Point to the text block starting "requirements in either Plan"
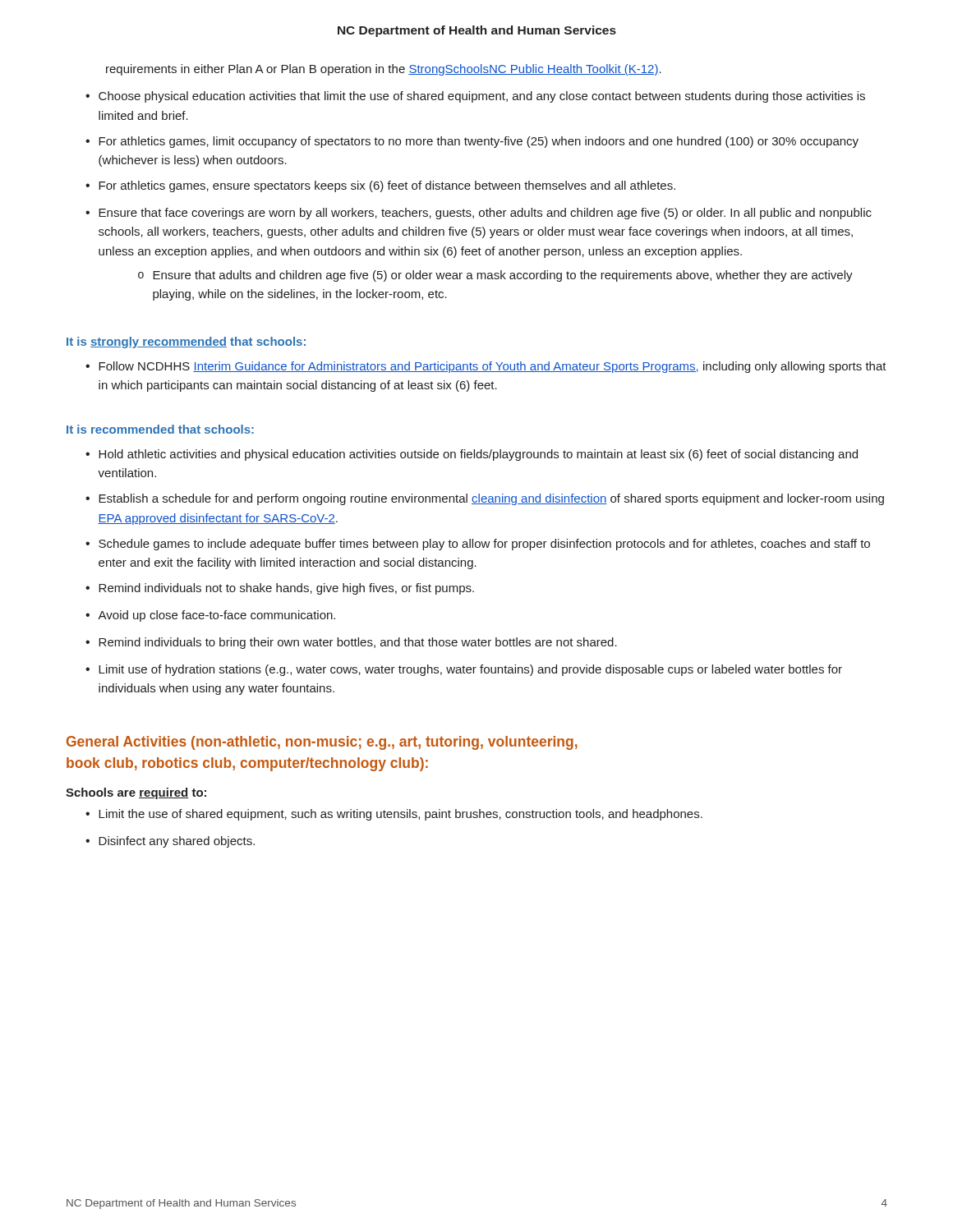The height and width of the screenshot is (1232, 953). pyautogui.click(x=383, y=69)
